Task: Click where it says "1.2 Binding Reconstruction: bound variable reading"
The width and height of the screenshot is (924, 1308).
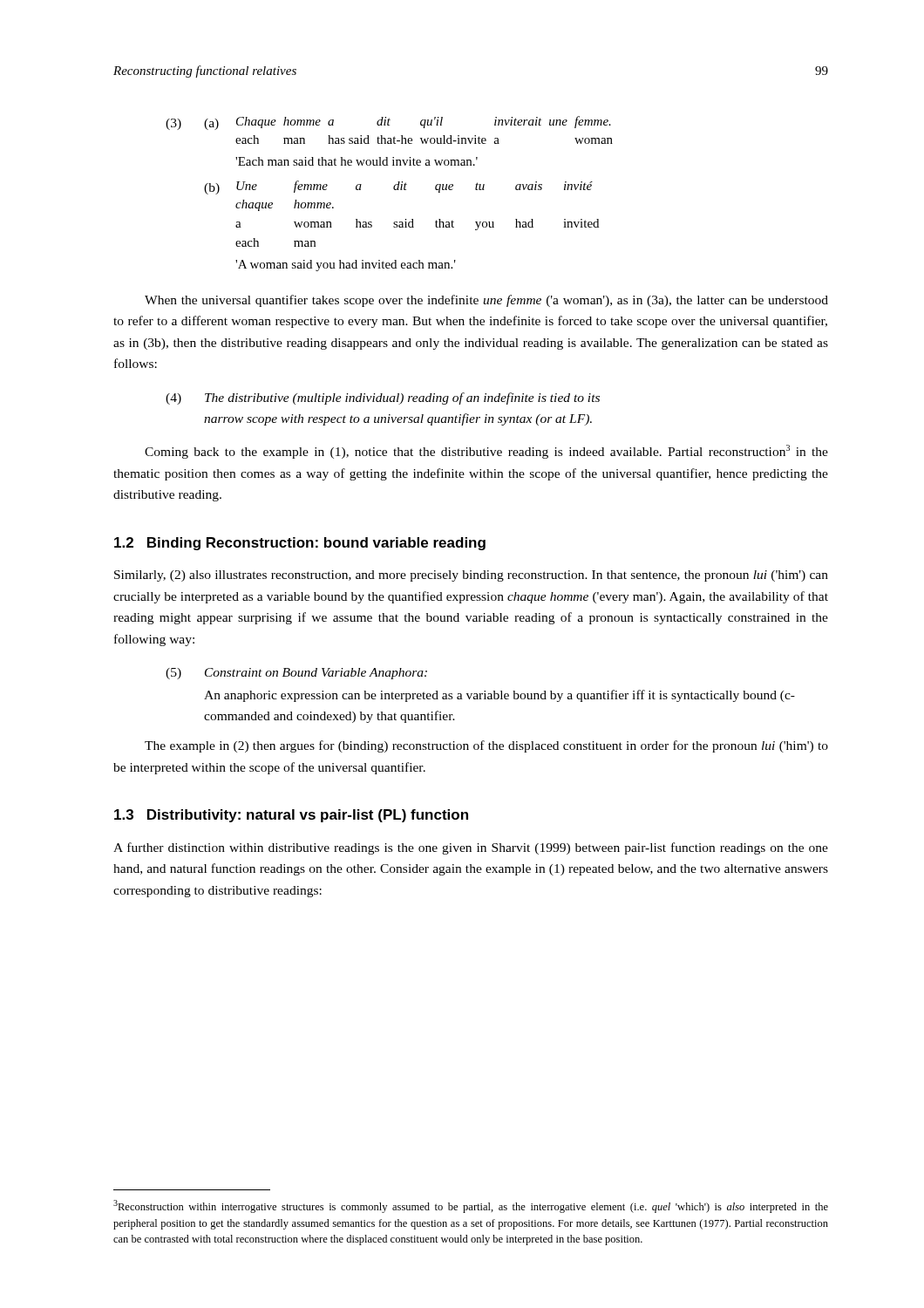Action: pyautogui.click(x=300, y=542)
